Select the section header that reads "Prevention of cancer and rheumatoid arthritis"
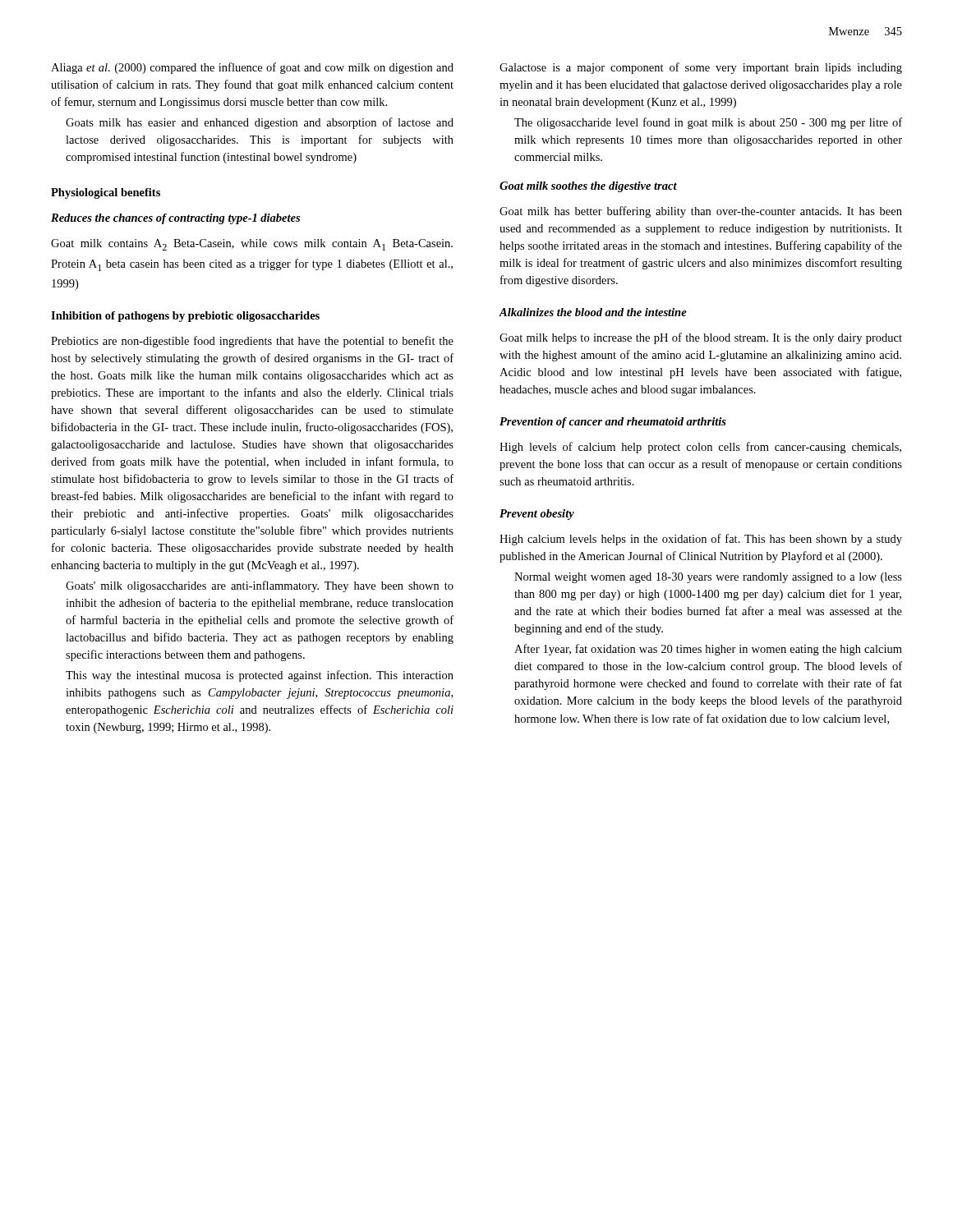953x1232 pixels. 613,422
